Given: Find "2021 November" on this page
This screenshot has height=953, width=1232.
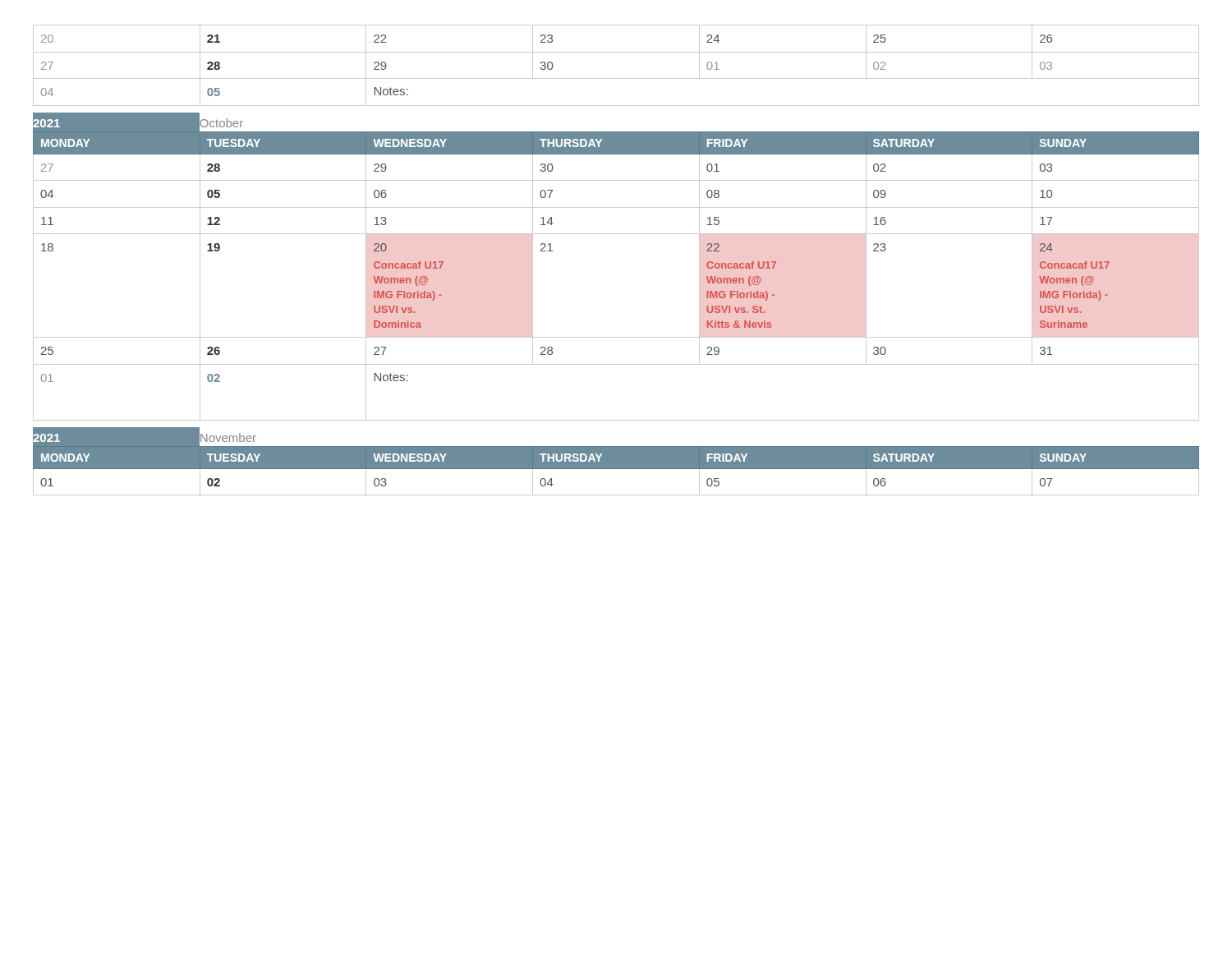Looking at the screenshot, I should [x=616, y=437].
